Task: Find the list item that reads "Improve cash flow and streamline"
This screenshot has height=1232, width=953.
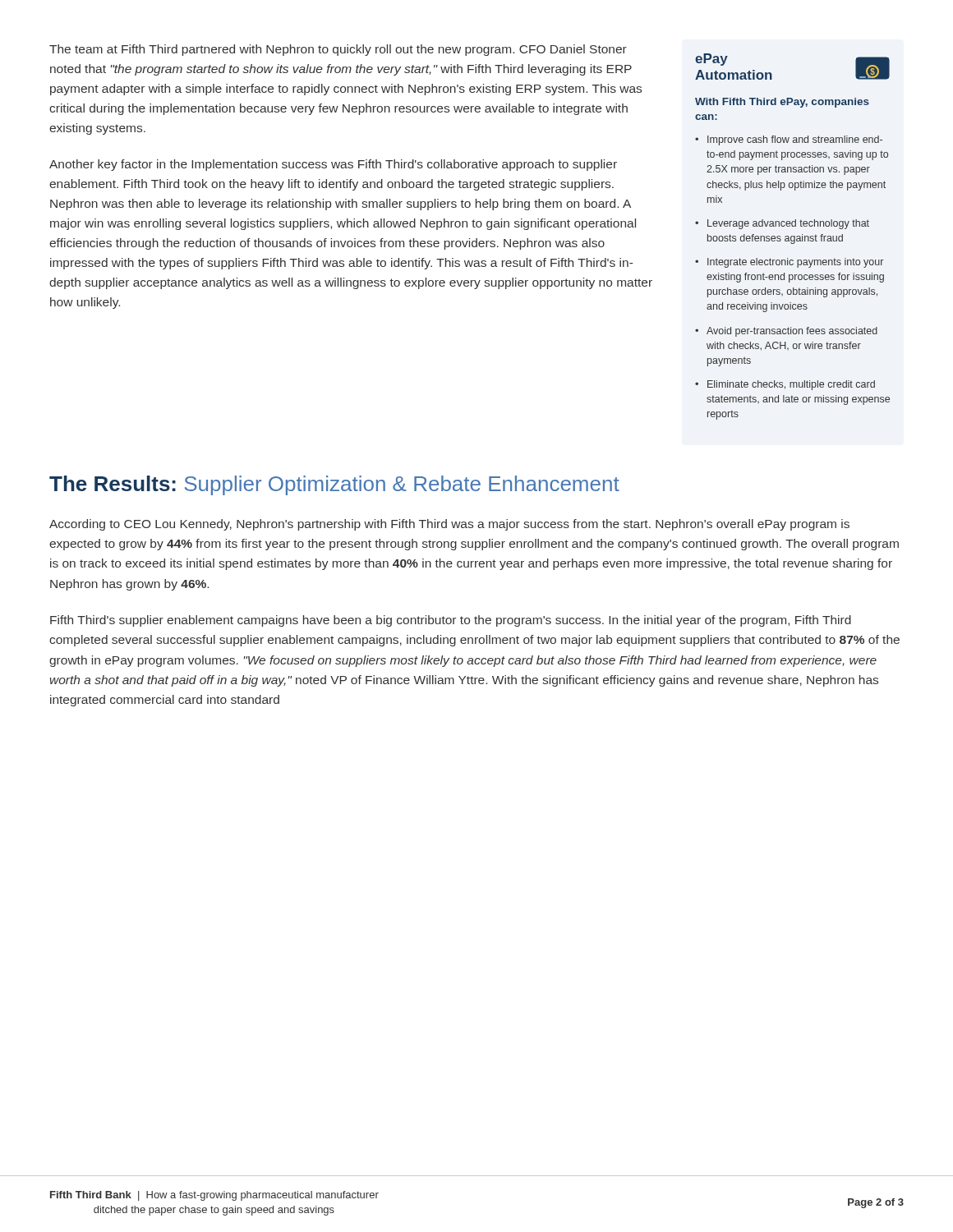Action: [x=793, y=170]
